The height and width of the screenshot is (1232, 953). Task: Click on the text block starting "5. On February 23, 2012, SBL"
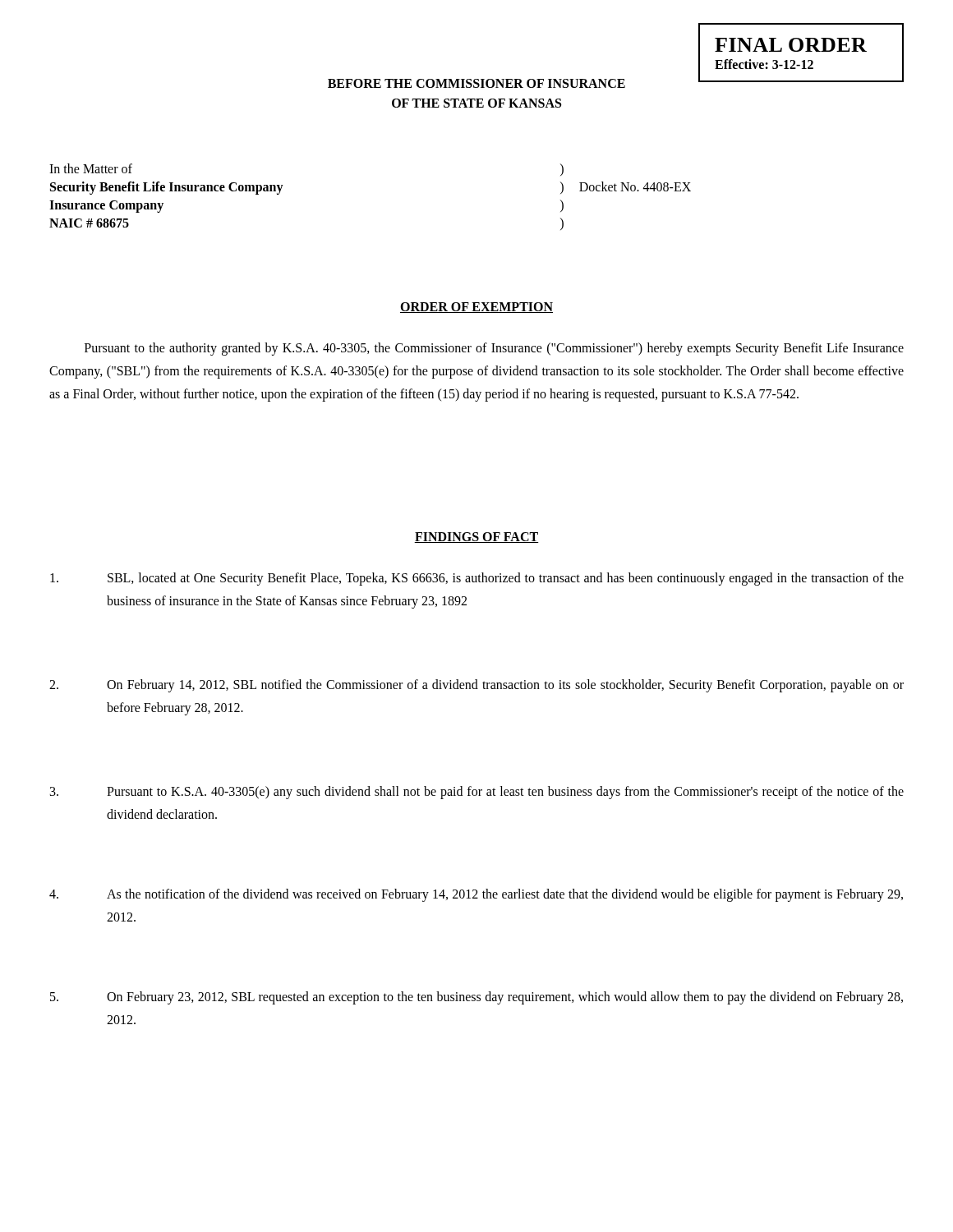tap(476, 1009)
